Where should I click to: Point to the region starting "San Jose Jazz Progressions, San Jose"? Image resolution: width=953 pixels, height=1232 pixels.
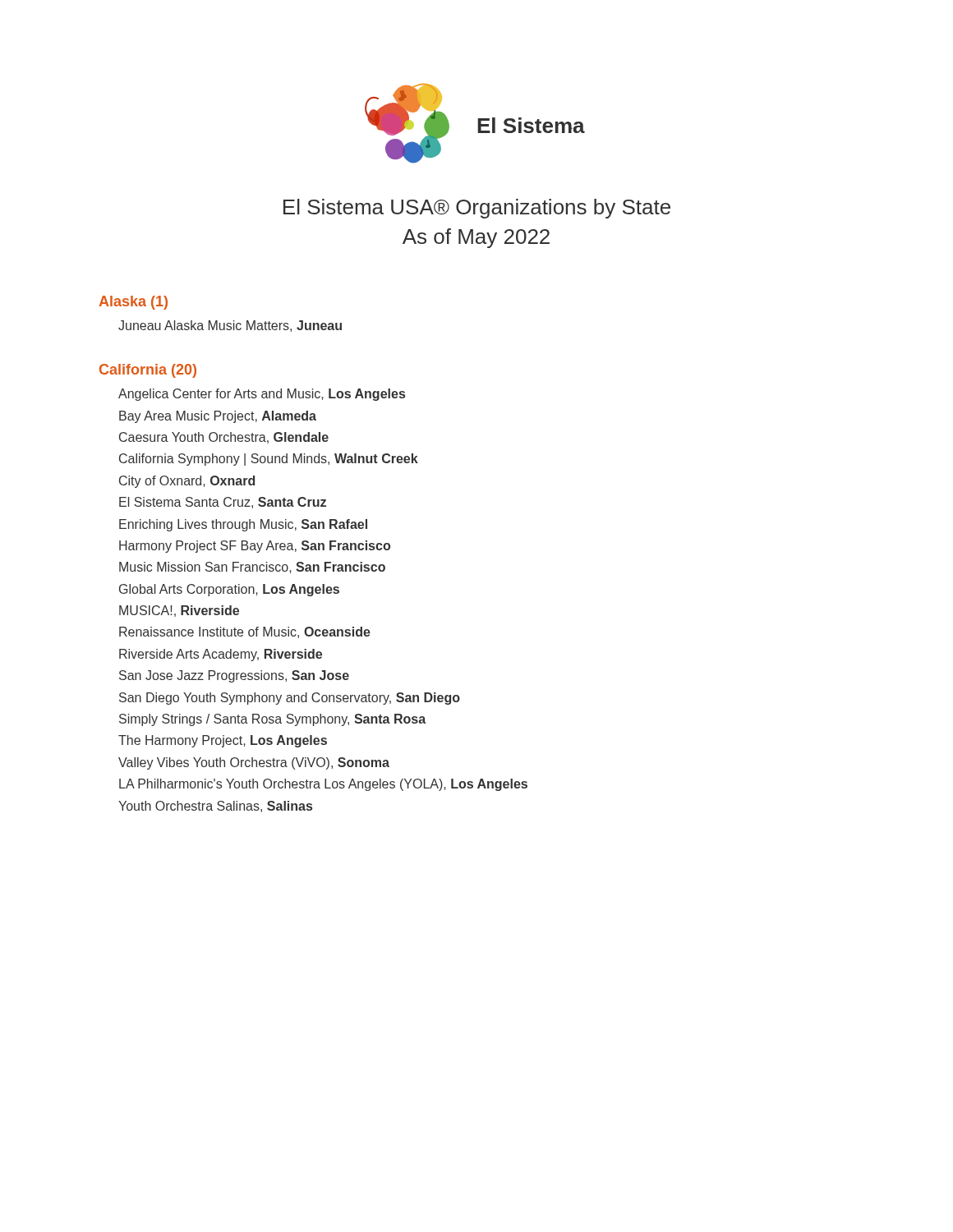(x=234, y=676)
